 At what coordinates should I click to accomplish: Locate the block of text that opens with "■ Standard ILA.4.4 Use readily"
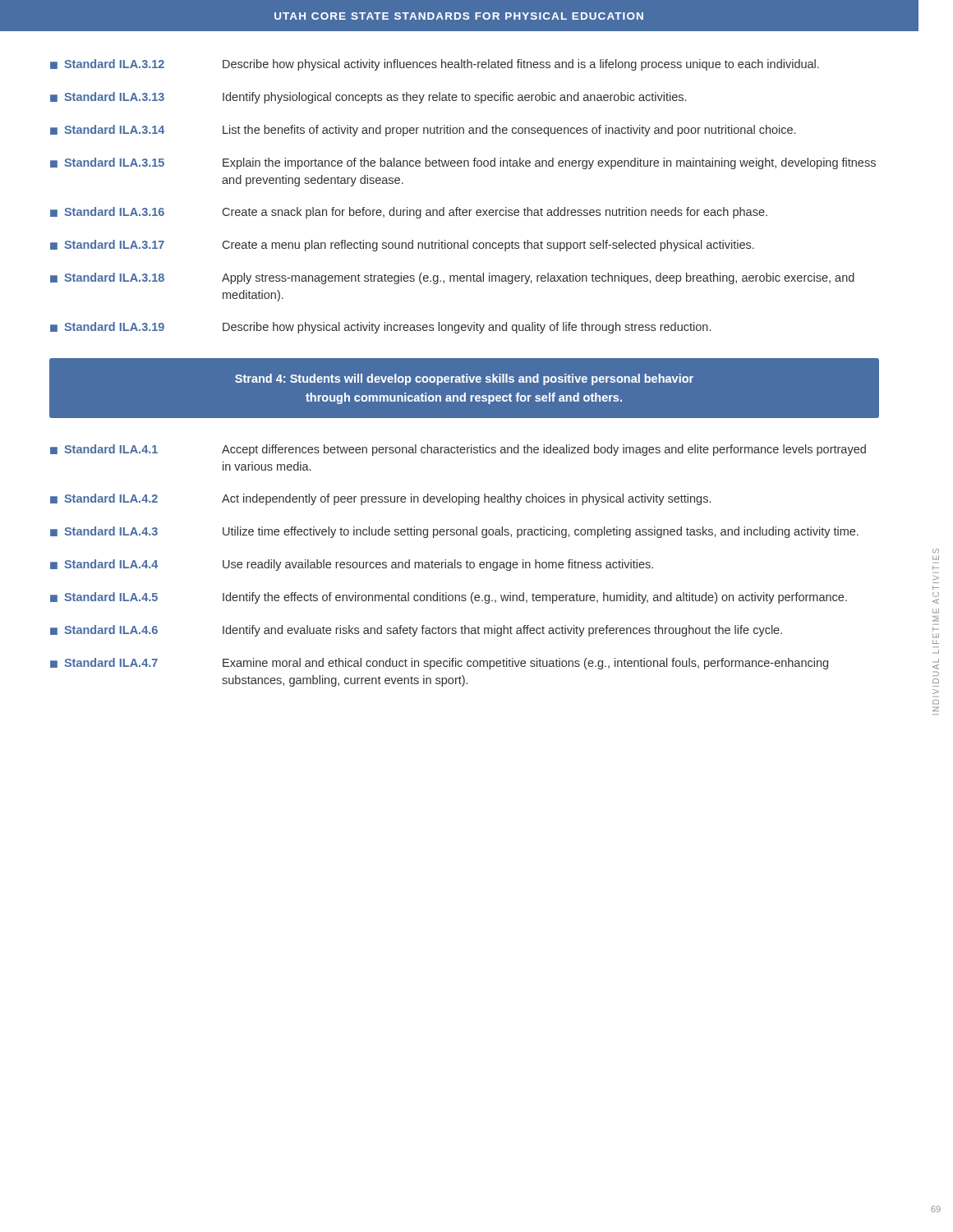tap(464, 565)
